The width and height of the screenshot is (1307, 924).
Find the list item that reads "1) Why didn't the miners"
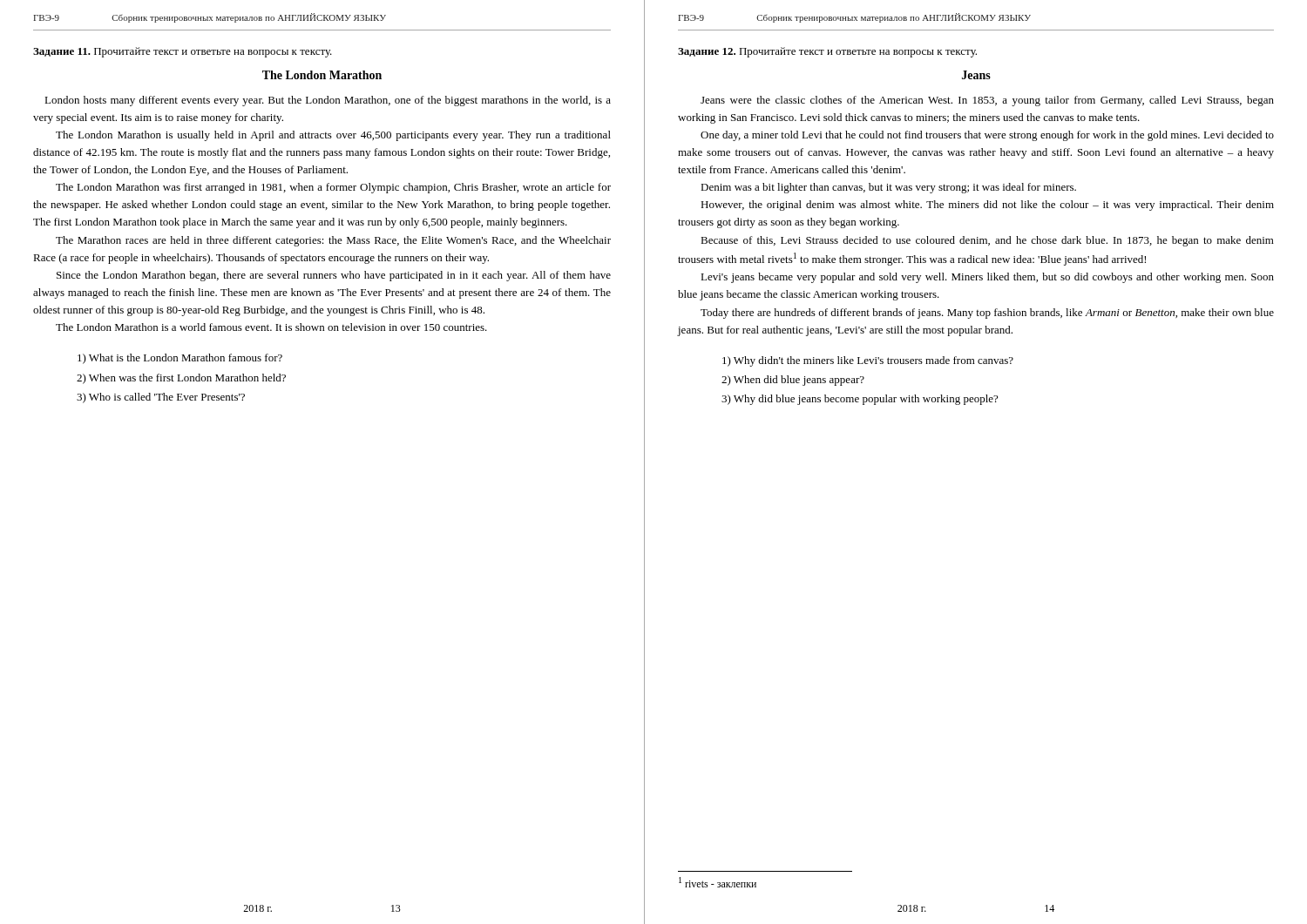tap(867, 360)
